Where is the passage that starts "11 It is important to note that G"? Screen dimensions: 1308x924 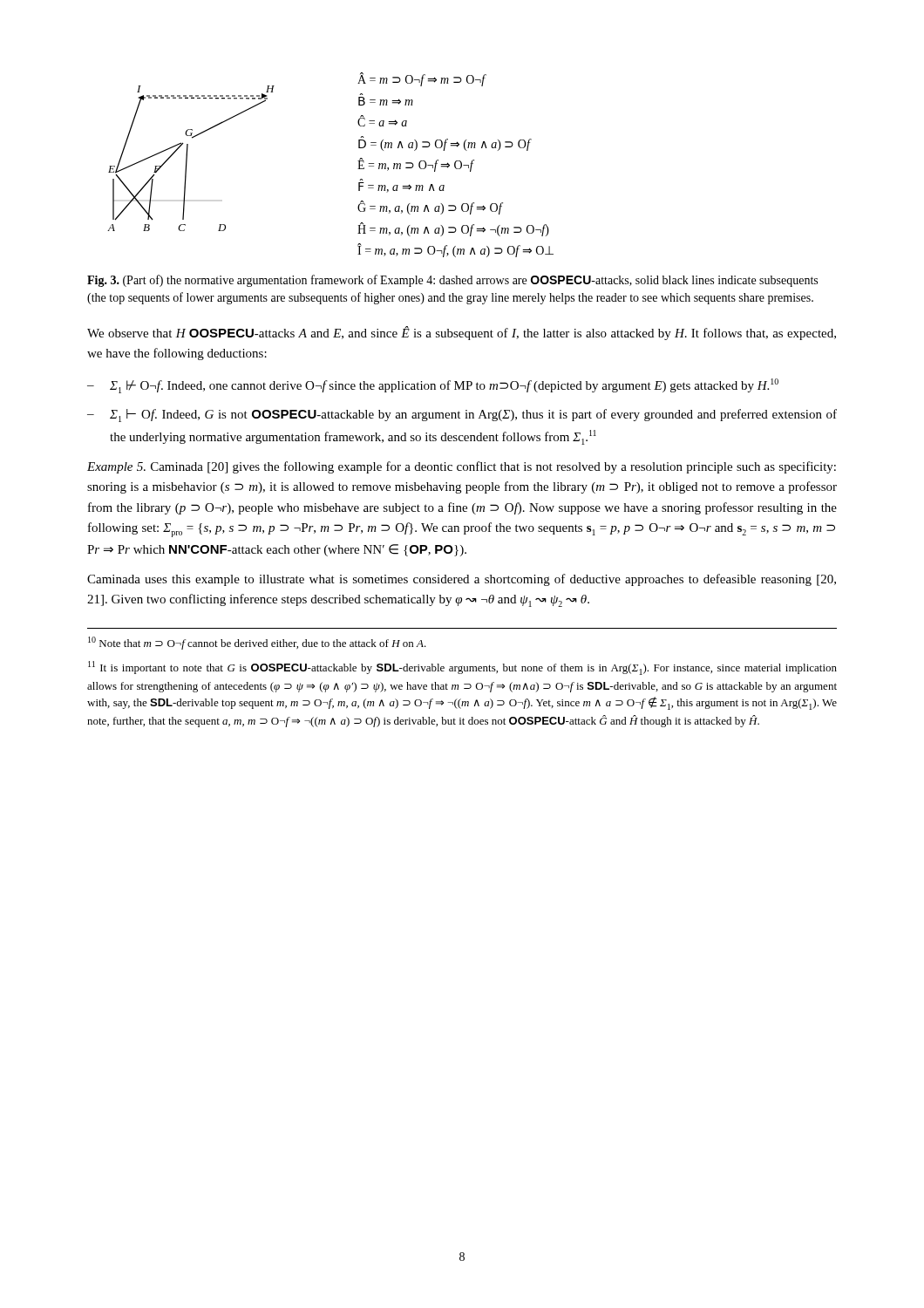[462, 693]
